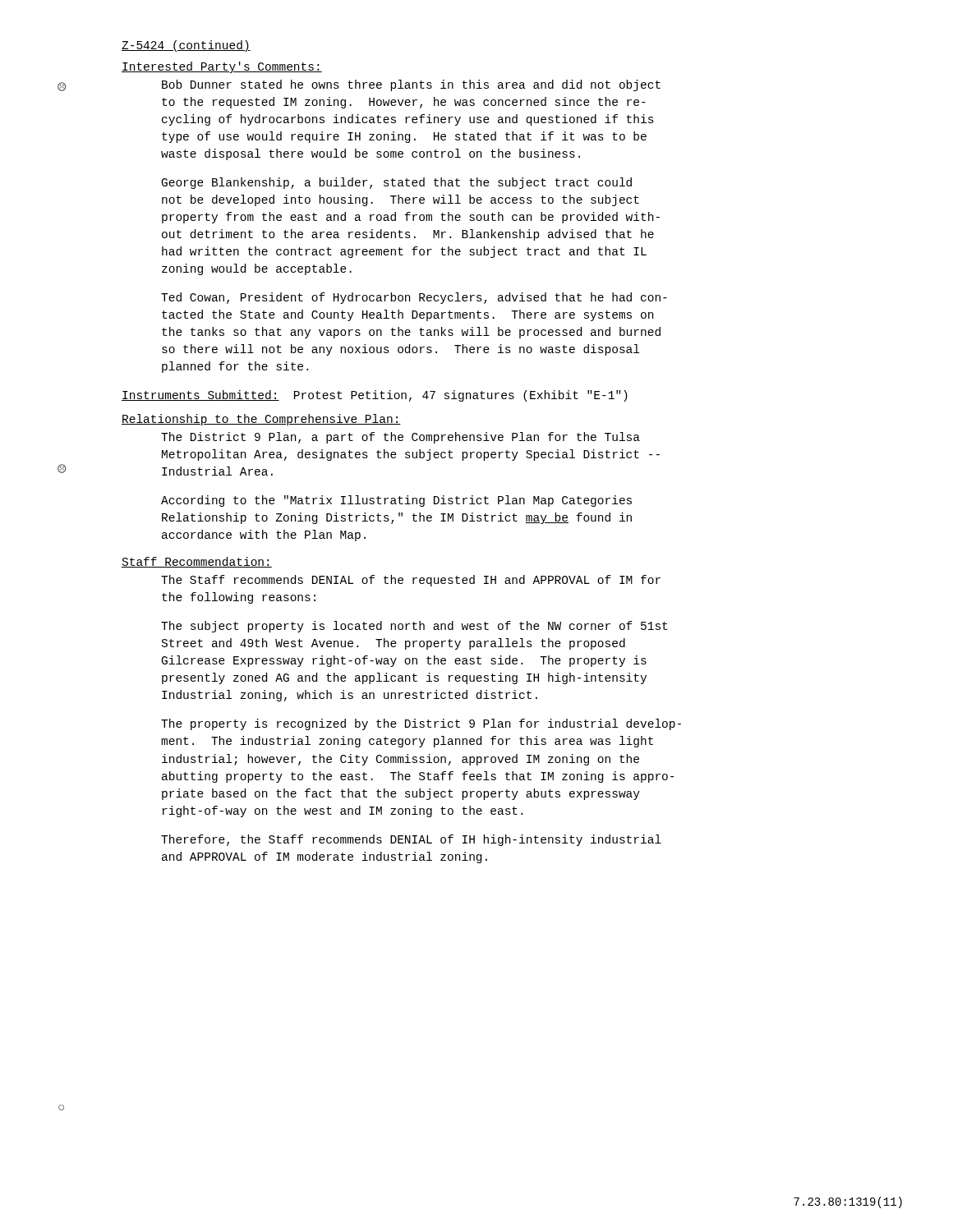Point to the text block starting "Z-5424 (continued)"
This screenshot has height=1232, width=953.
(x=186, y=46)
